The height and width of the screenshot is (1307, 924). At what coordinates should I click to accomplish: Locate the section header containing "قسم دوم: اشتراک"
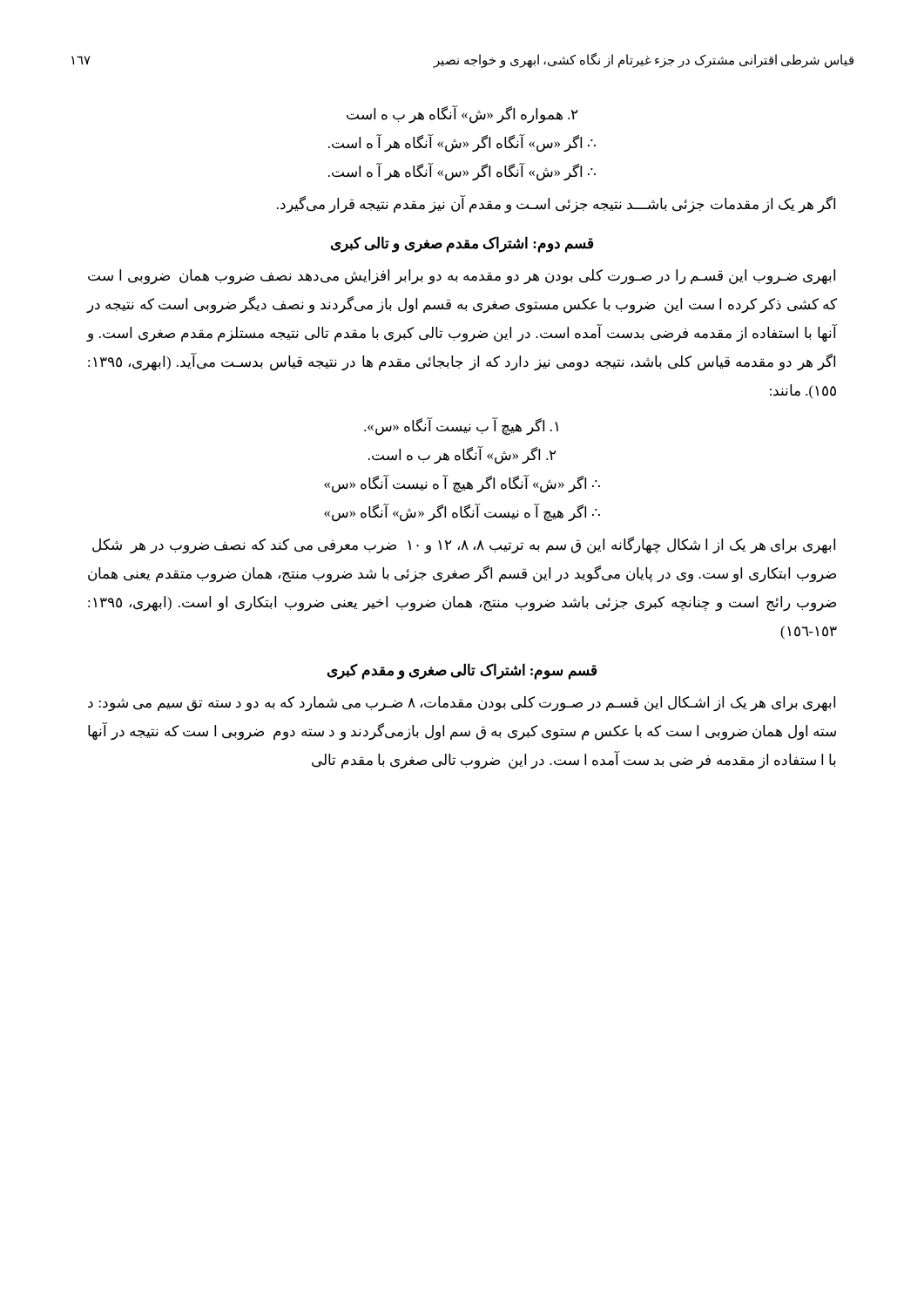(x=462, y=244)
